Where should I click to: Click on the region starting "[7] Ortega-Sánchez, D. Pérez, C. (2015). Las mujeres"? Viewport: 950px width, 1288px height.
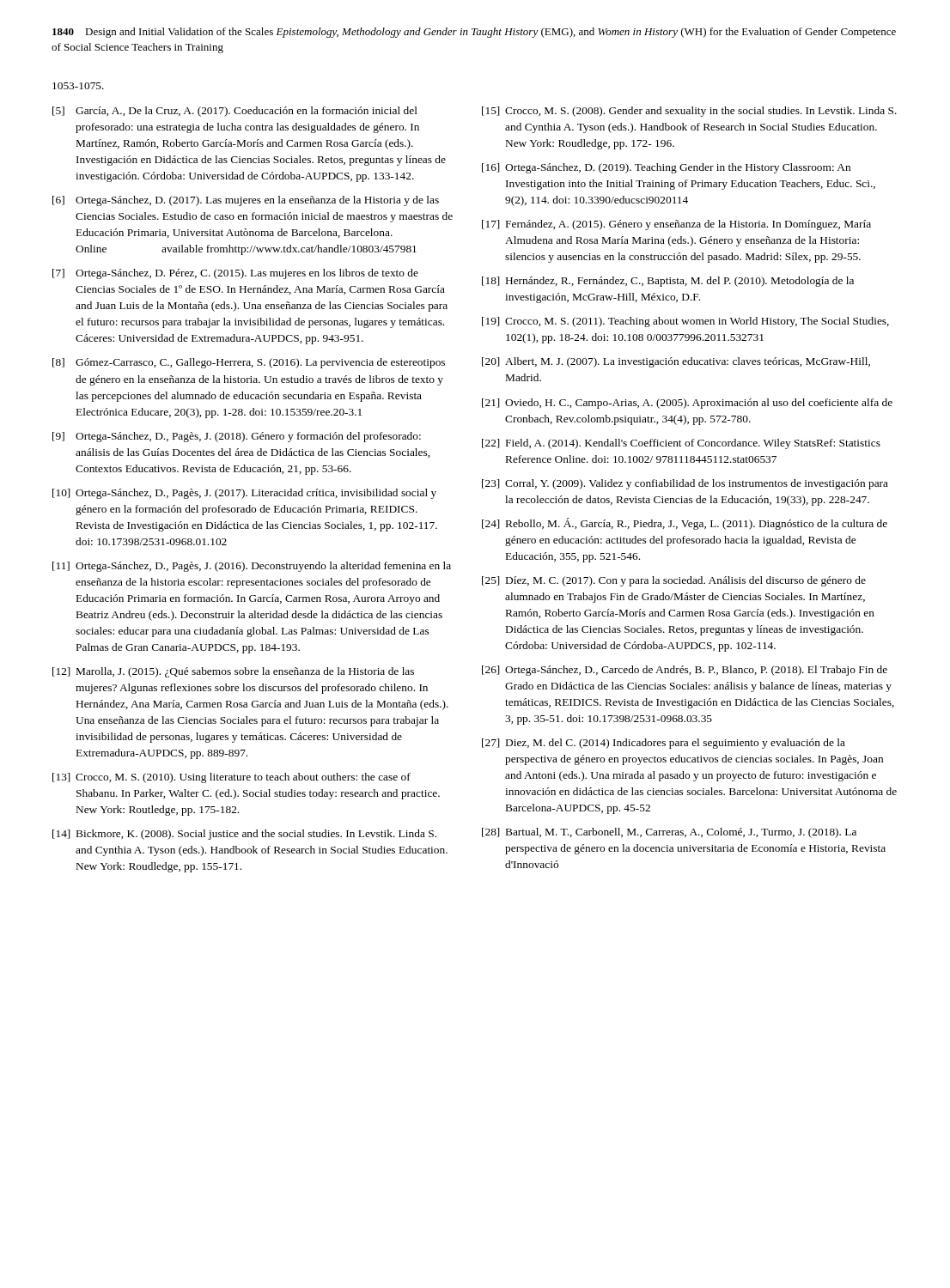tap(253, 306)
